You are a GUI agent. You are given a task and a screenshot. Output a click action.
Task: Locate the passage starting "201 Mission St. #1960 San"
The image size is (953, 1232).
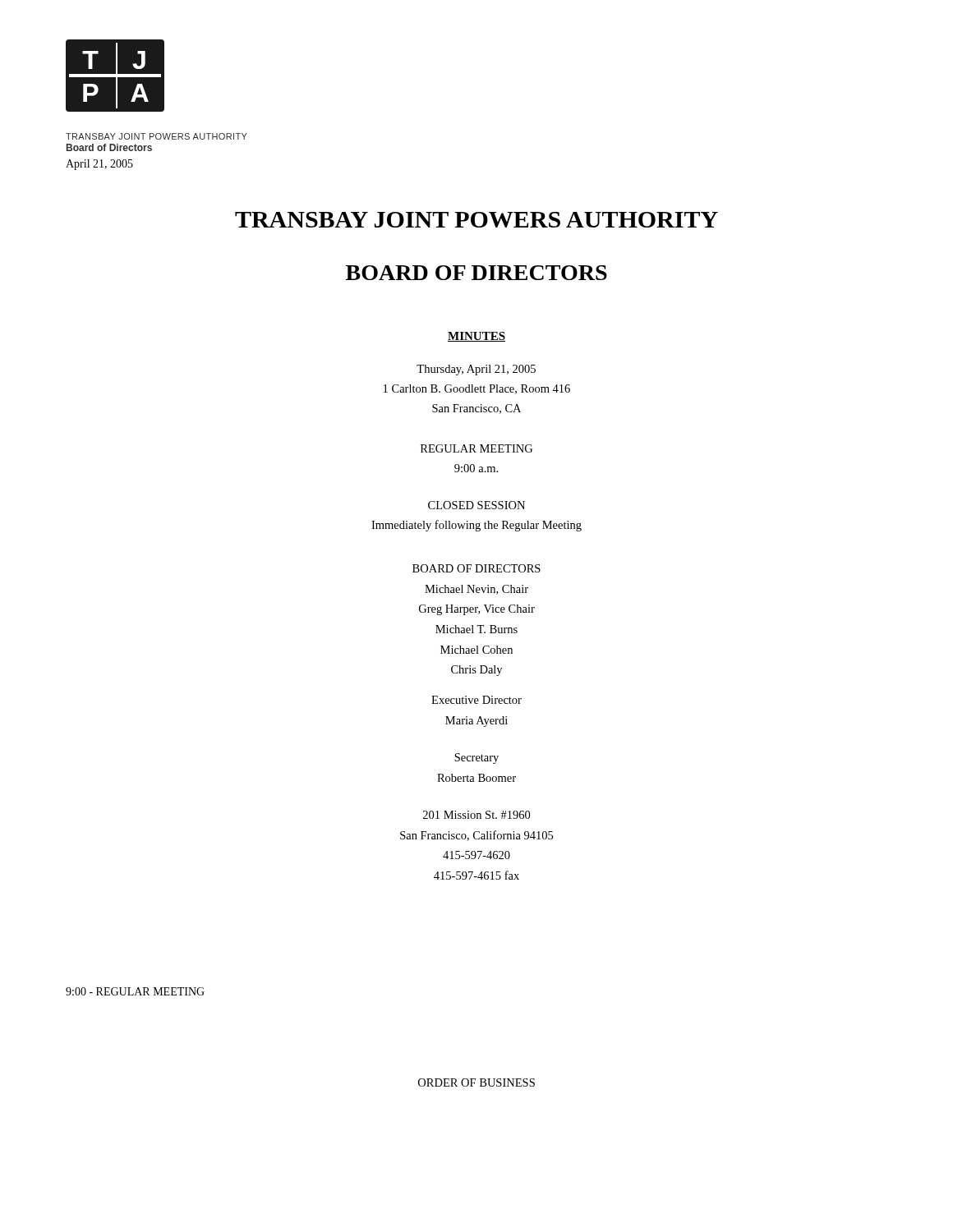(x=476, y=845)
